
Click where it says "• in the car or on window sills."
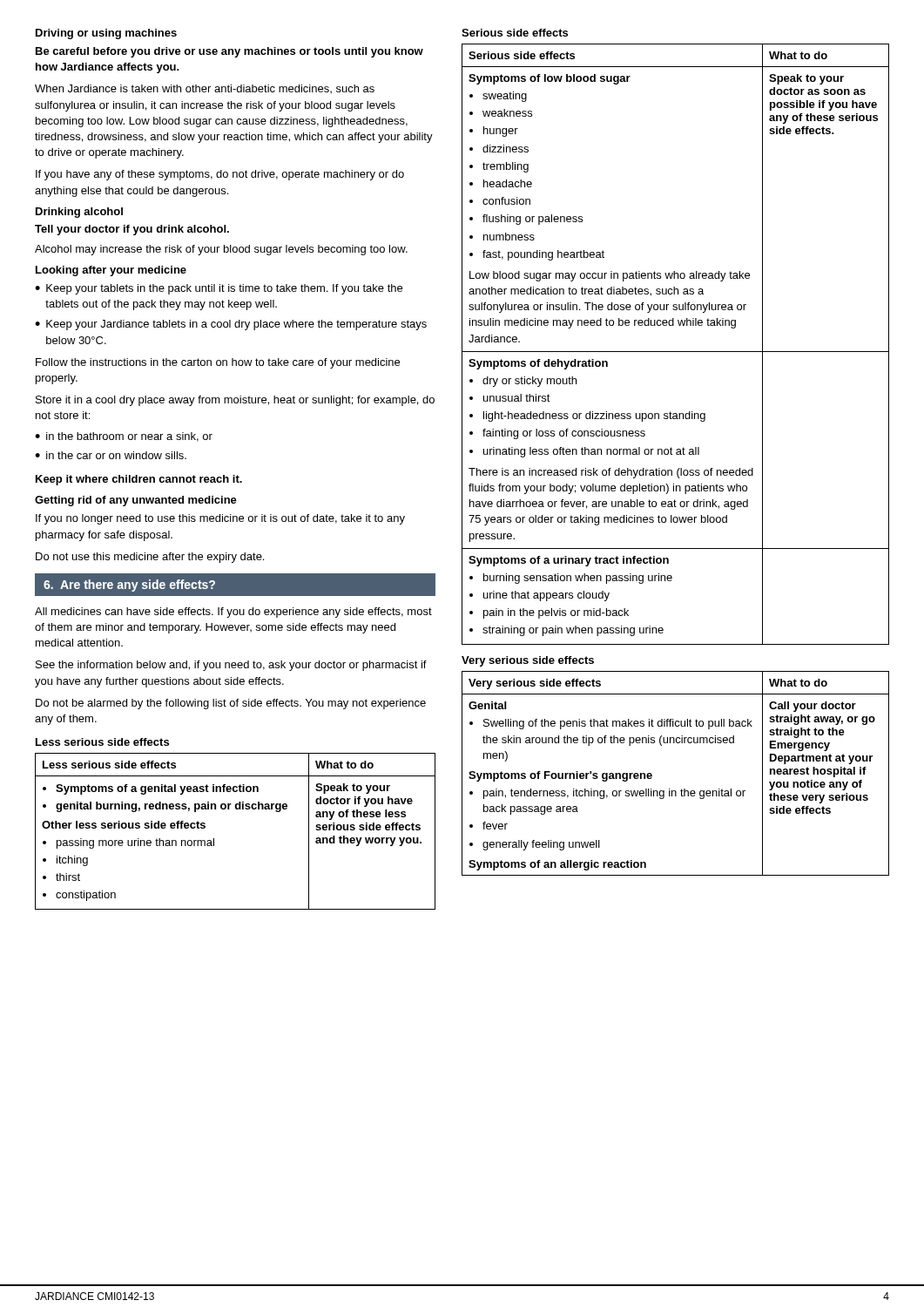click(x=111, y=457)
